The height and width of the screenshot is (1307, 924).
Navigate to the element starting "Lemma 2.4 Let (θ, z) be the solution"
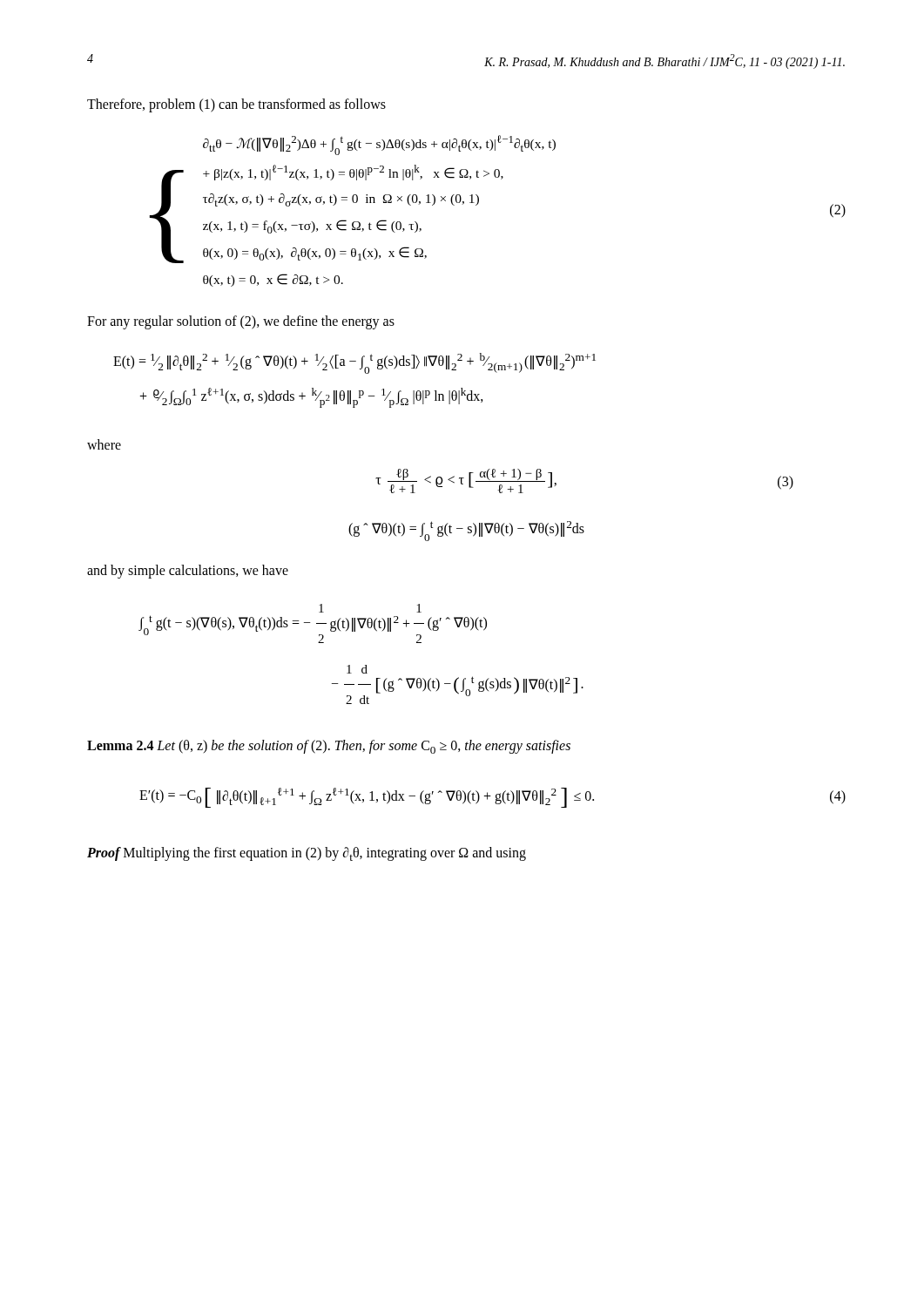tap(329, 747)
